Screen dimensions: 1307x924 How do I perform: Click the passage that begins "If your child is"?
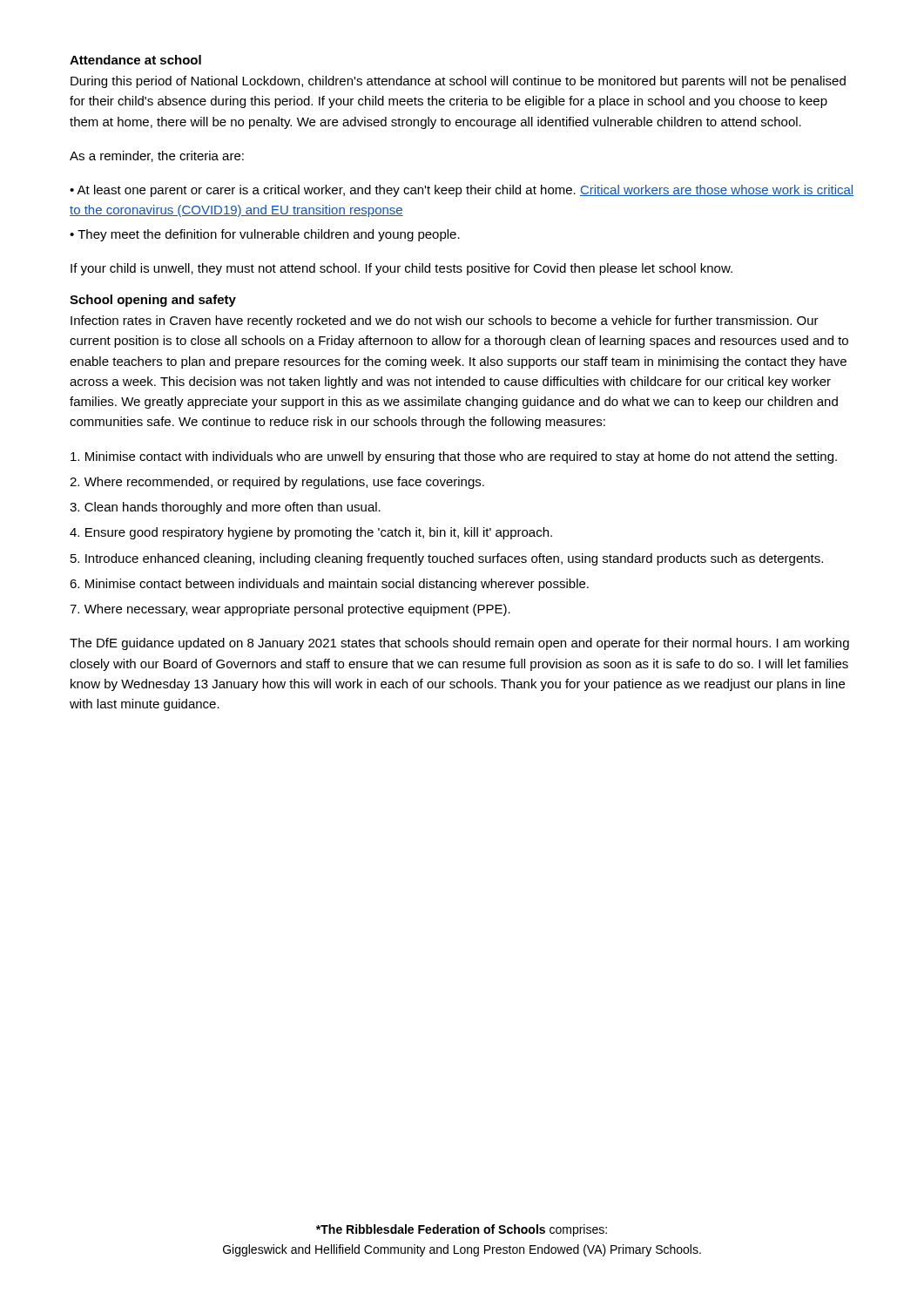(401, 268)
